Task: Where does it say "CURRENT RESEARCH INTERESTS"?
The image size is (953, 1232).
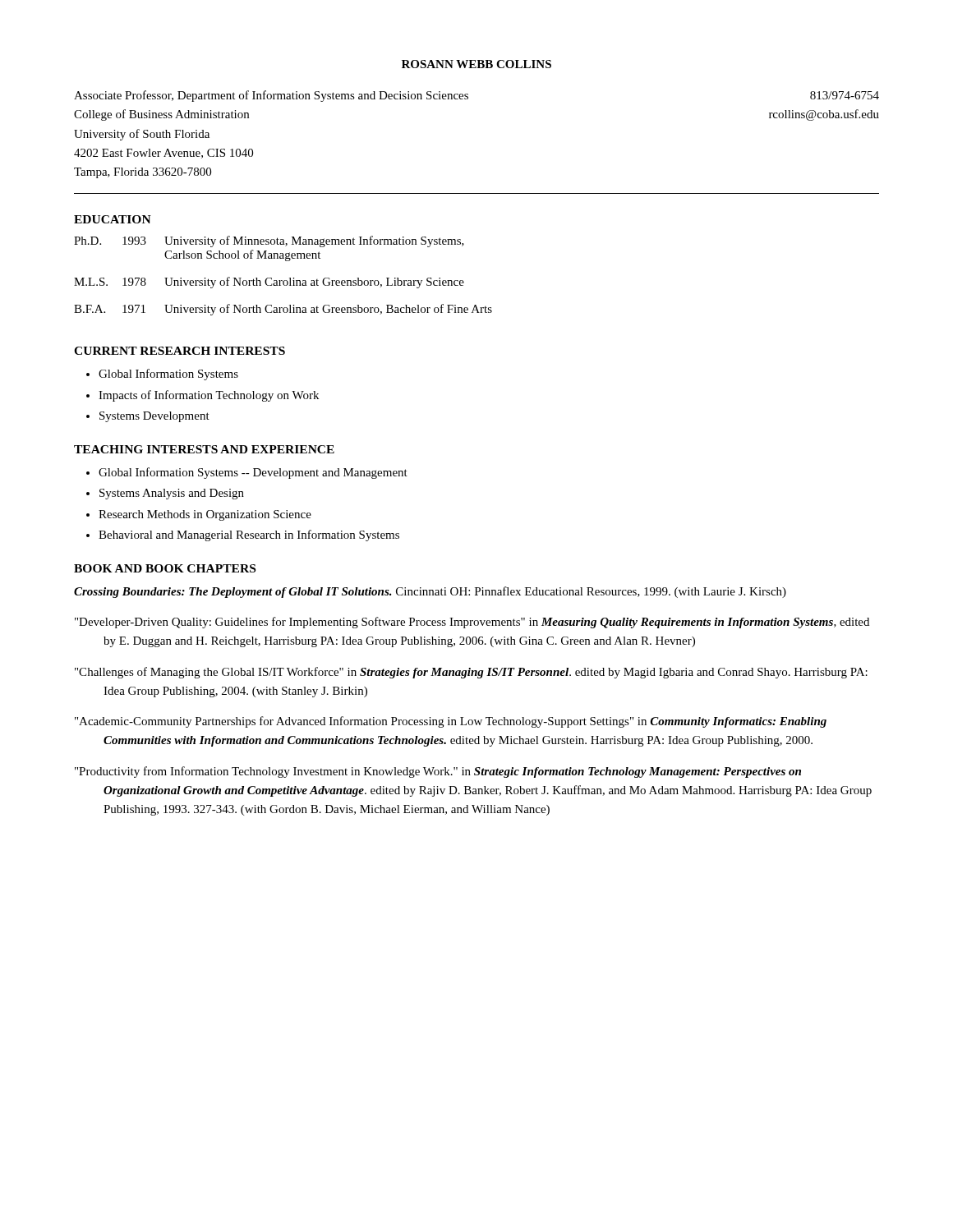Action: click(x=180, y=351)
